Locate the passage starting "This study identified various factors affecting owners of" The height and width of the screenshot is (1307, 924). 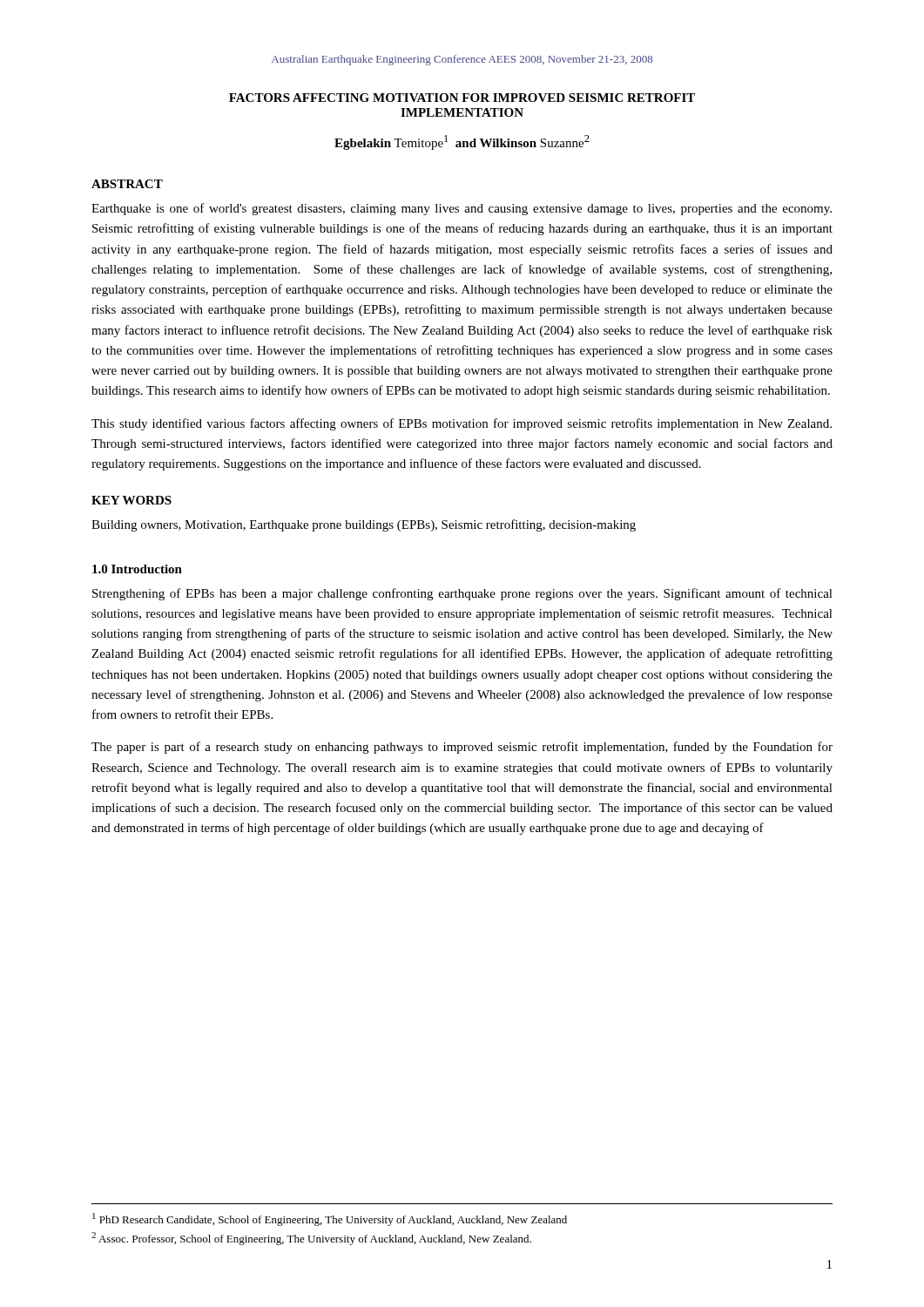tap(462, 443)
